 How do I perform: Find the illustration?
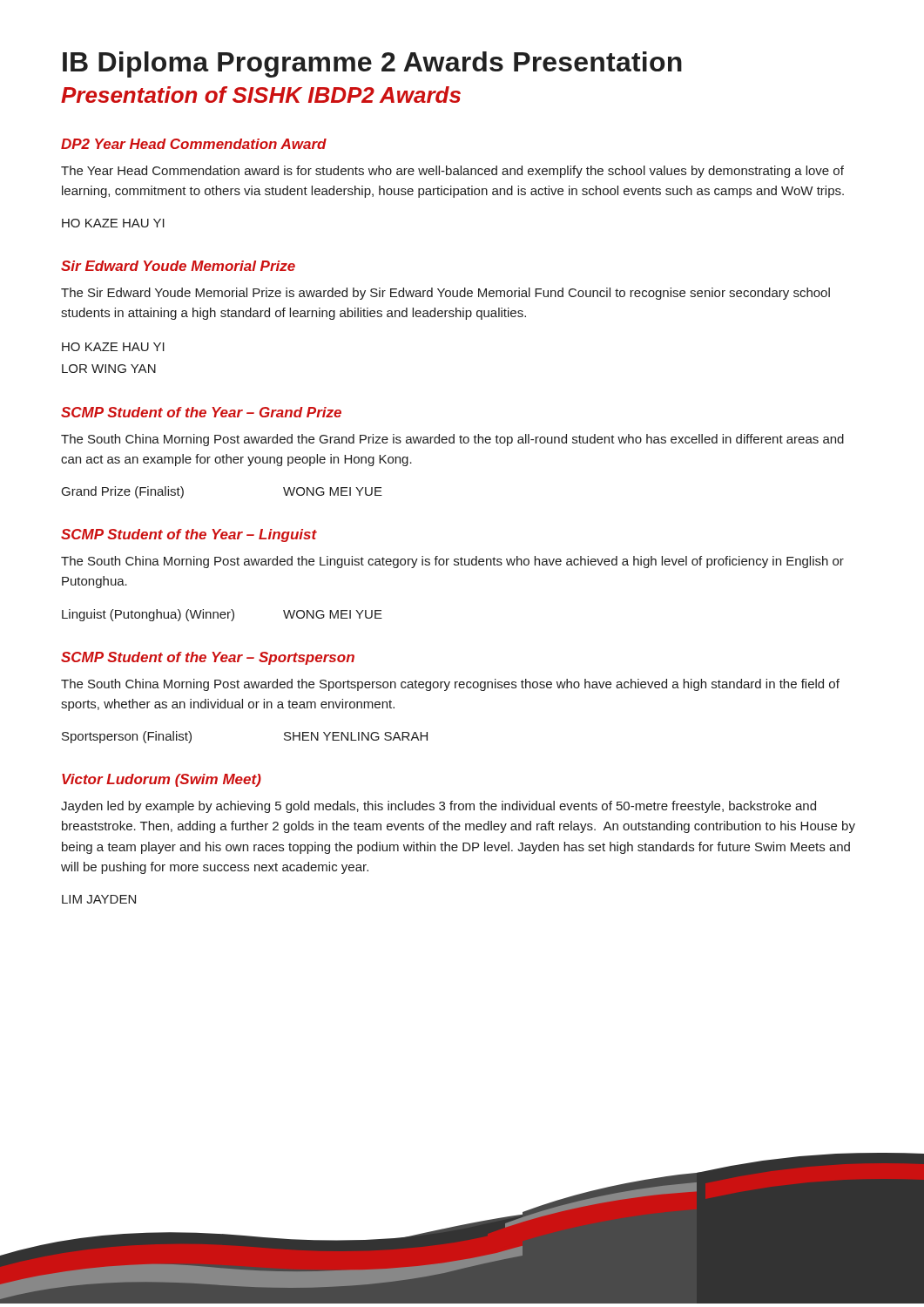click(x=462, y=1214)
